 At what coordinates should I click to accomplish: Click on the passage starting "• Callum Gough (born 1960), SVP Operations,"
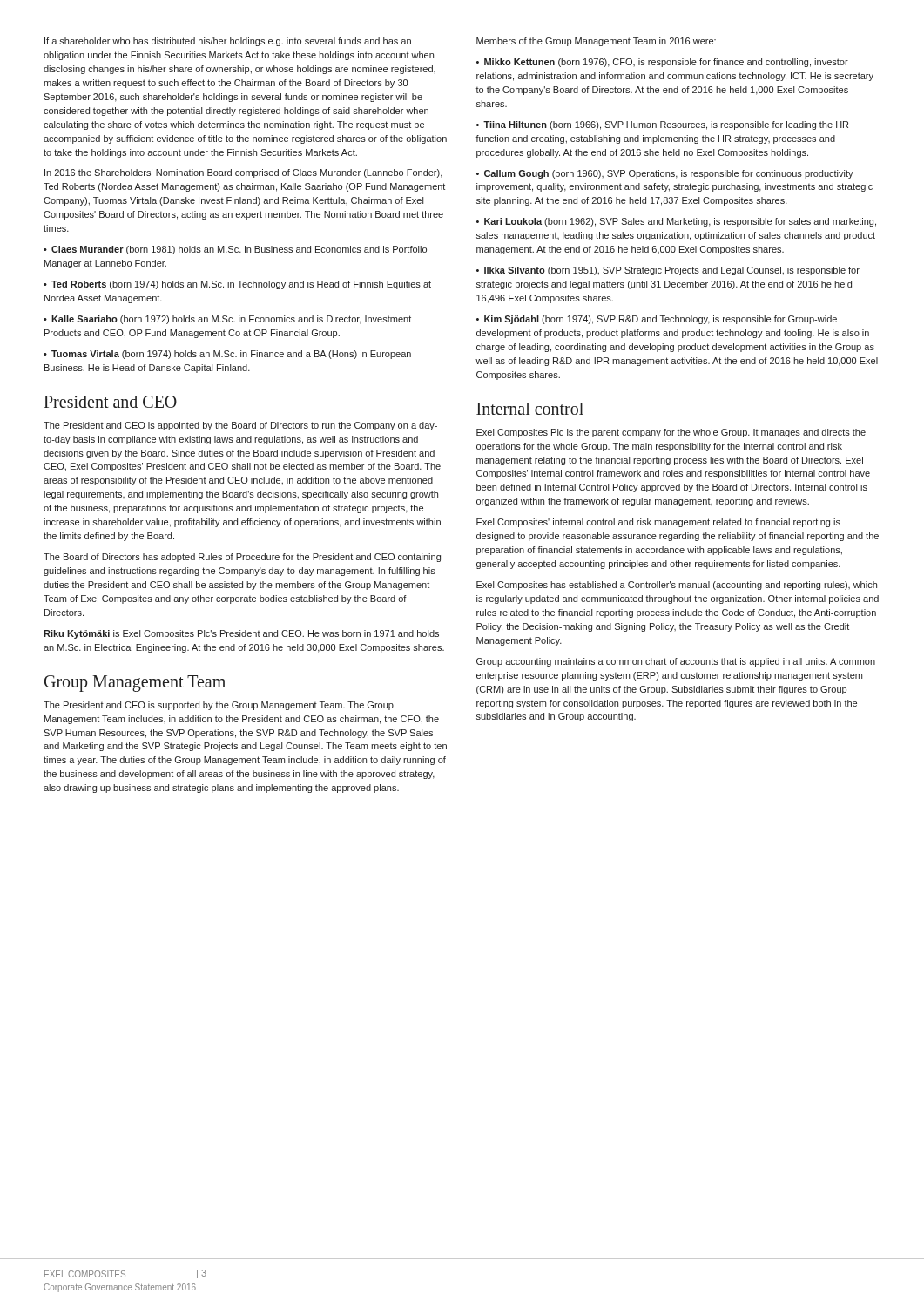coord(678,188)
